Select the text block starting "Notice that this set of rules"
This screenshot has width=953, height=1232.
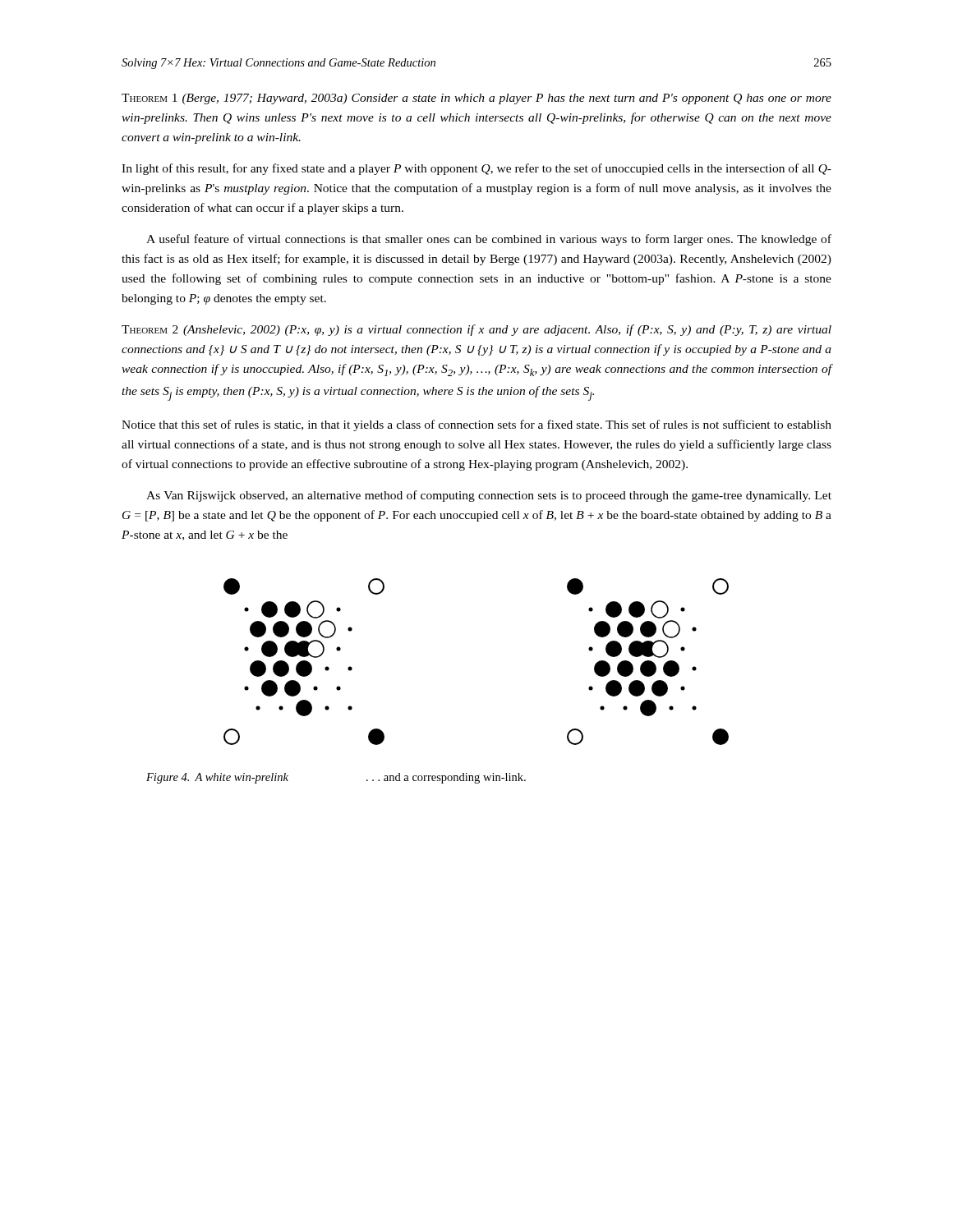click(476, 444)
